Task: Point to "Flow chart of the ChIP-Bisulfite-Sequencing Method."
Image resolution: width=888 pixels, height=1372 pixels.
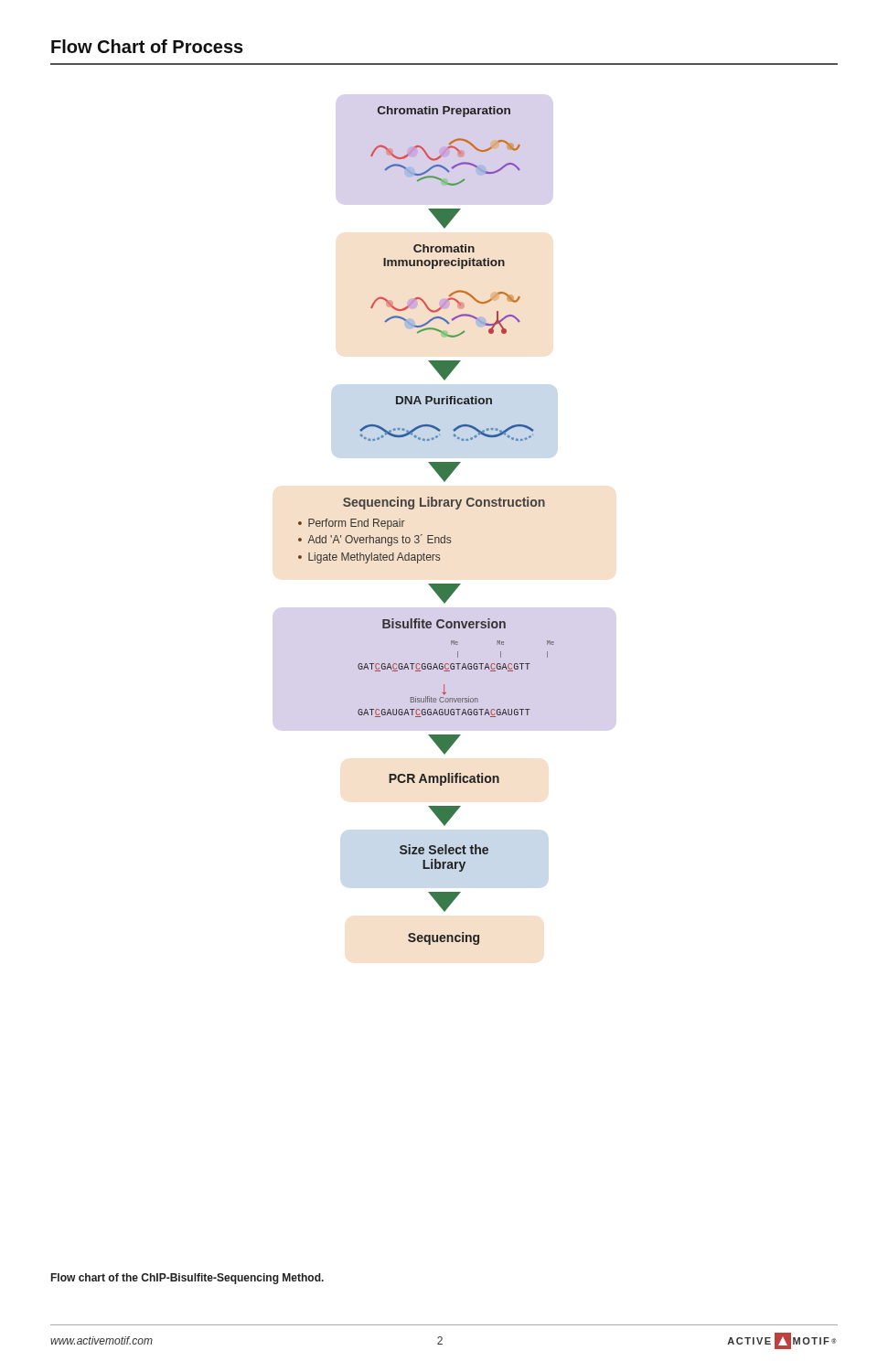Action: click(x=187, y=1278)
